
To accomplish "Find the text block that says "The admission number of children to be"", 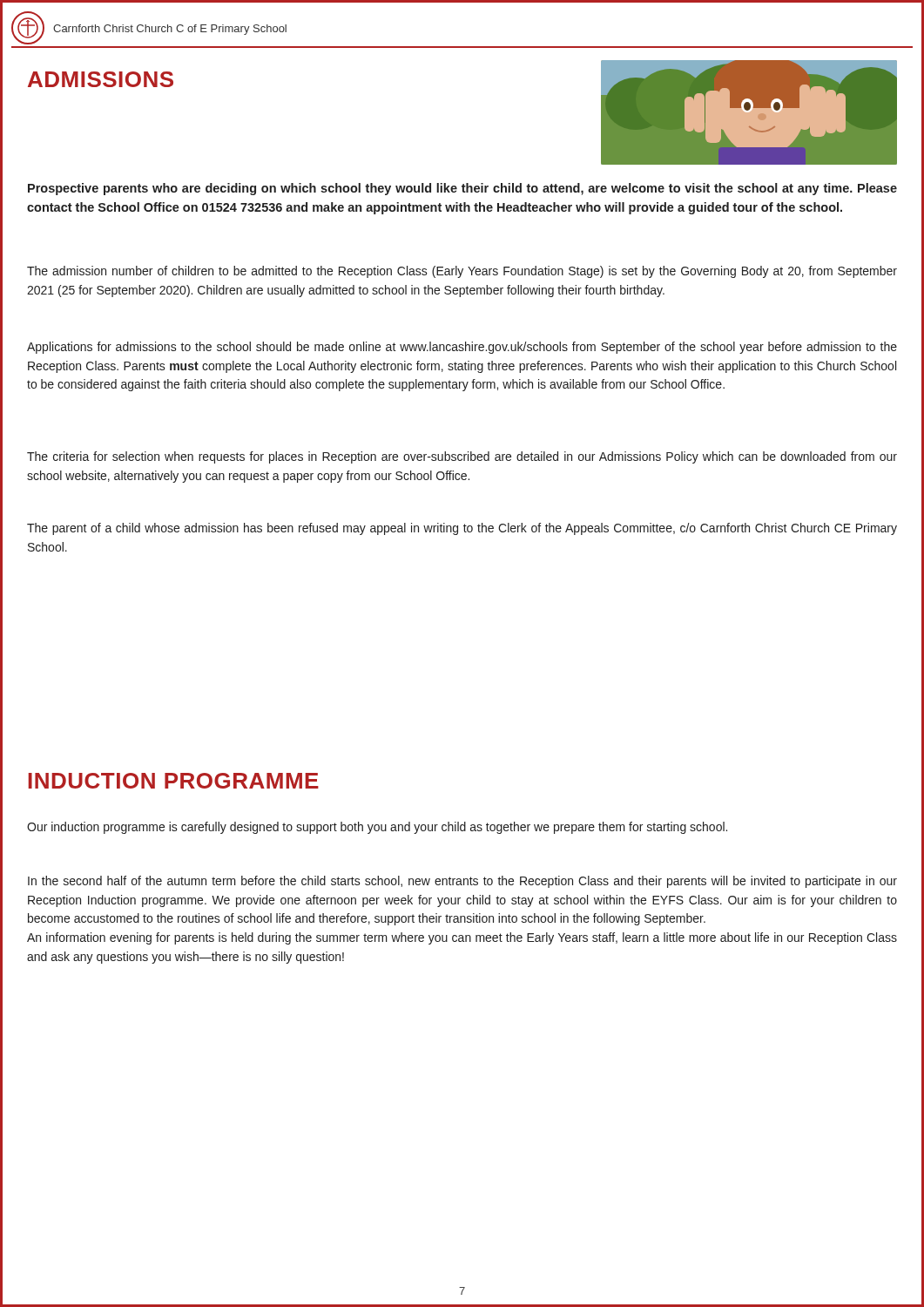I will pos(462,280).
